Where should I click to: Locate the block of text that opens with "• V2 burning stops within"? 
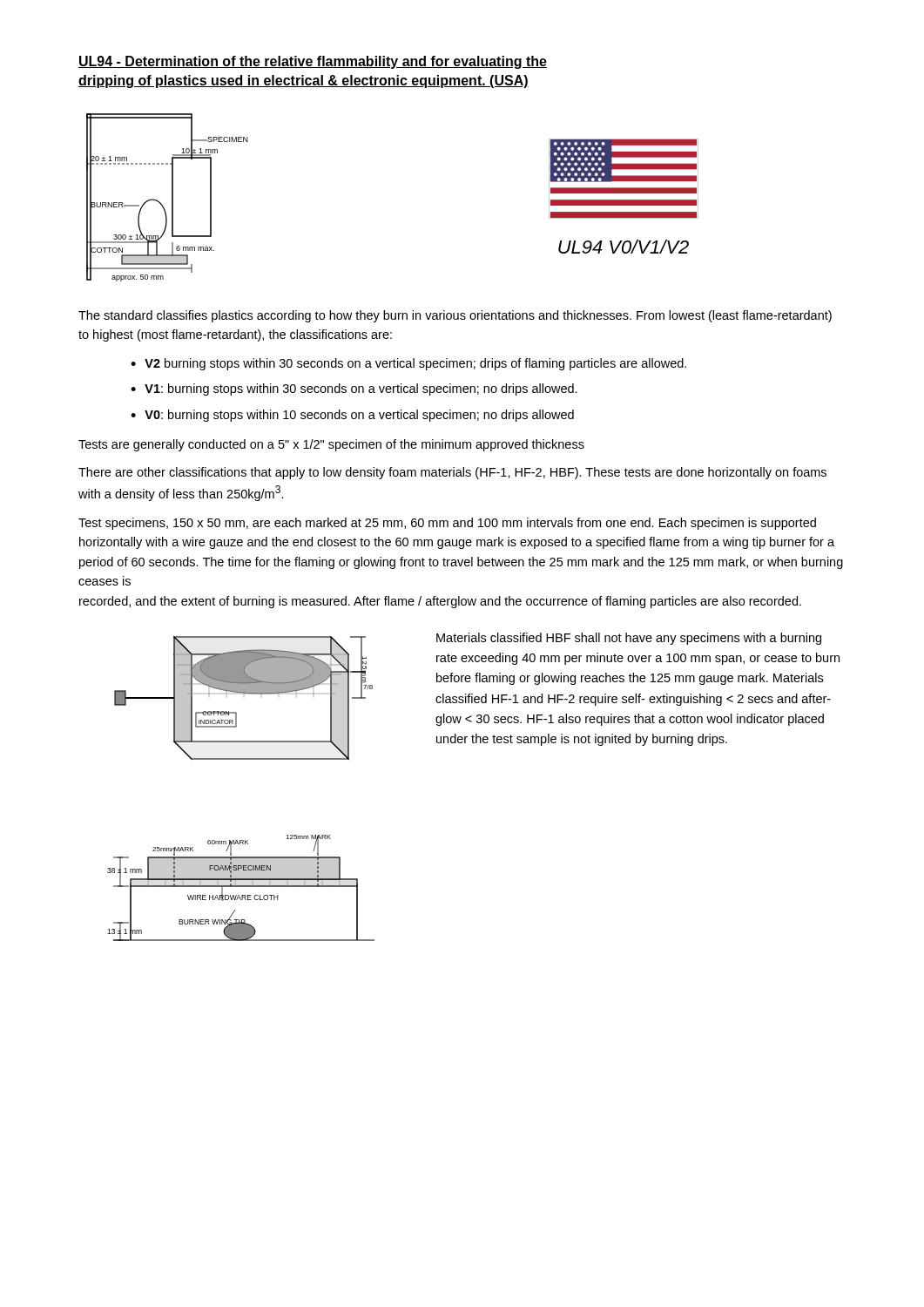click(409, 364)
